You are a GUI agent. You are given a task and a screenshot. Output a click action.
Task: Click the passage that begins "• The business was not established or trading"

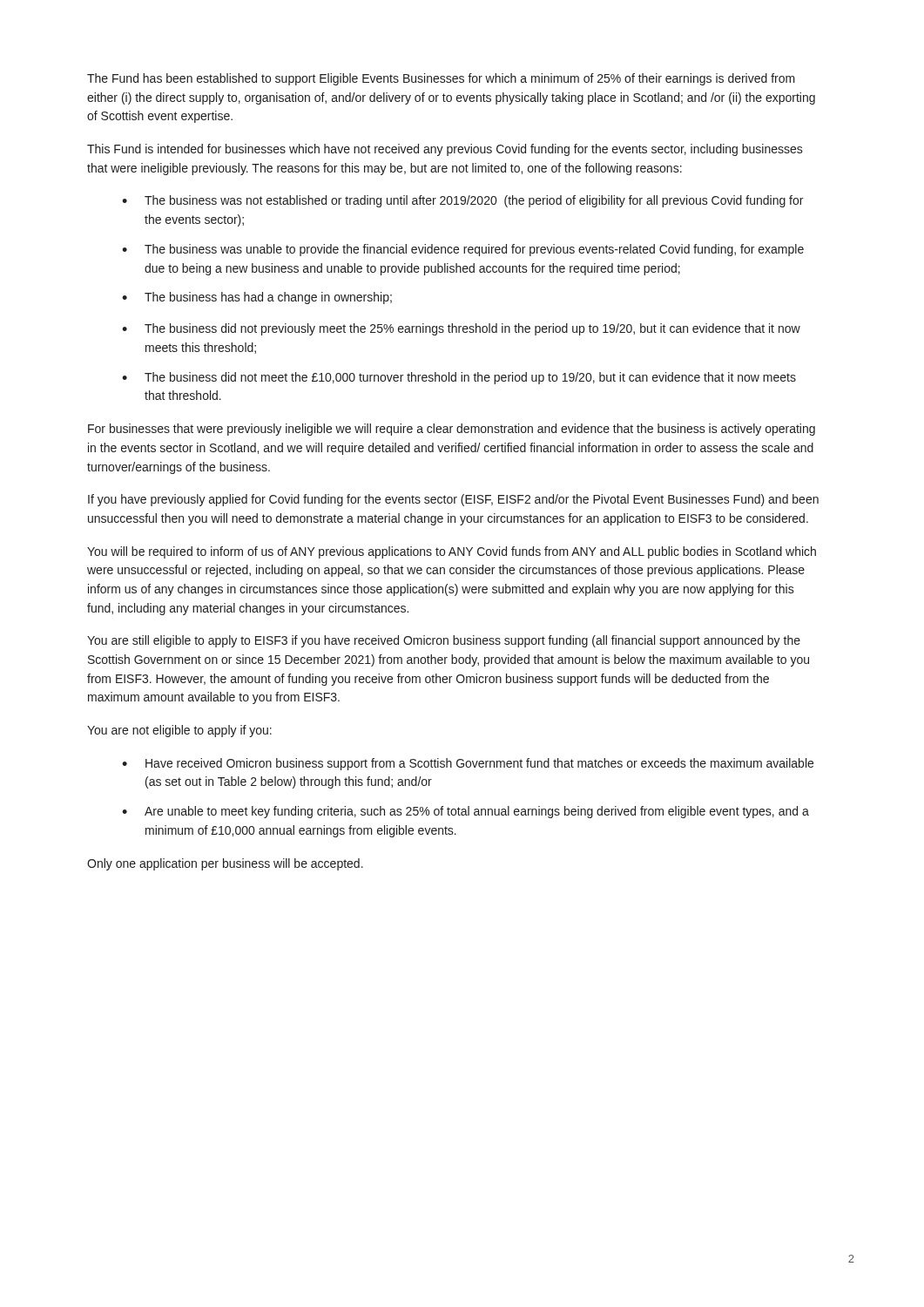(x=471, y=211)
